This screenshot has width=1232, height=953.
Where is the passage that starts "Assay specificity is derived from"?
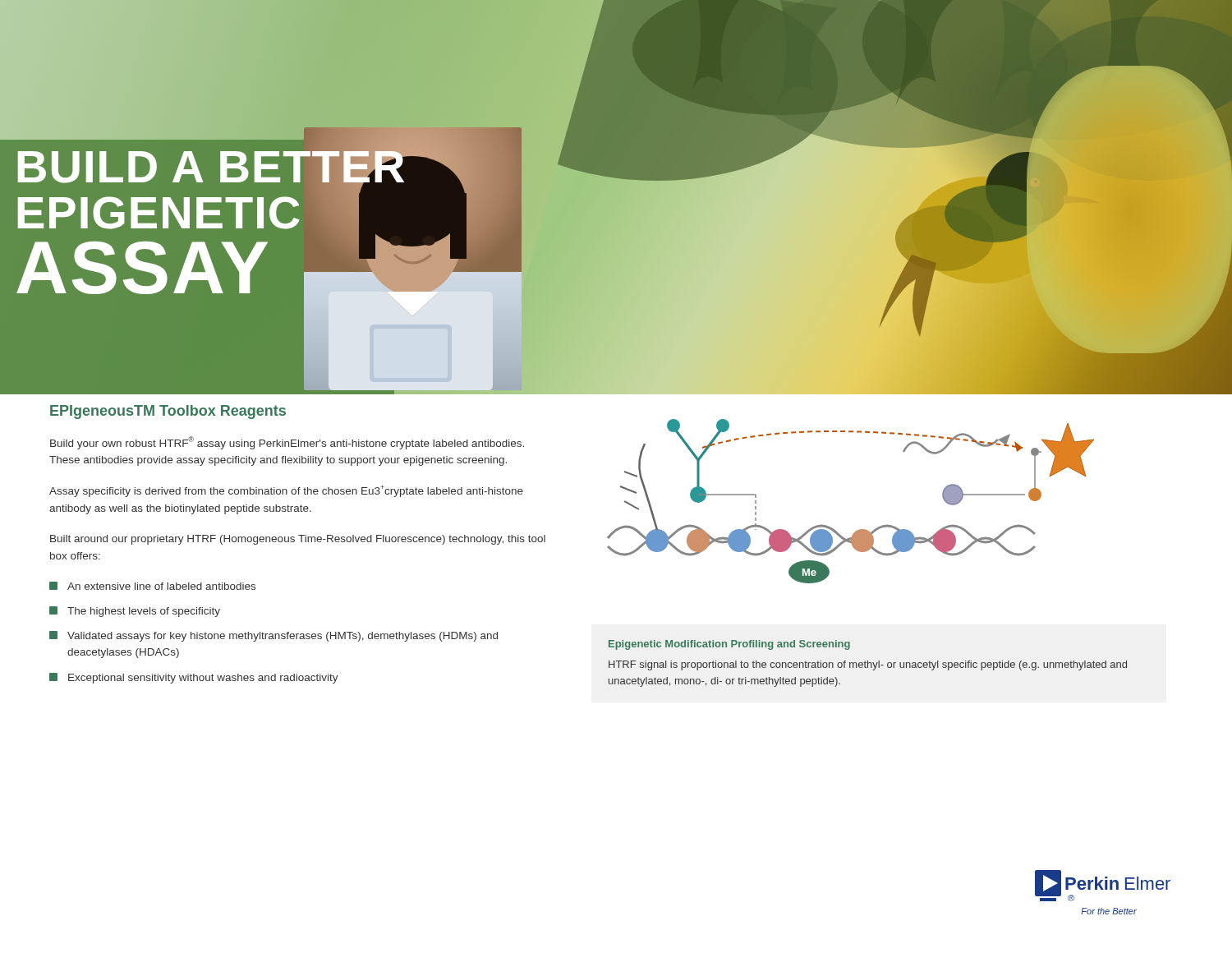pyautogui.click(x=286, y=499)
